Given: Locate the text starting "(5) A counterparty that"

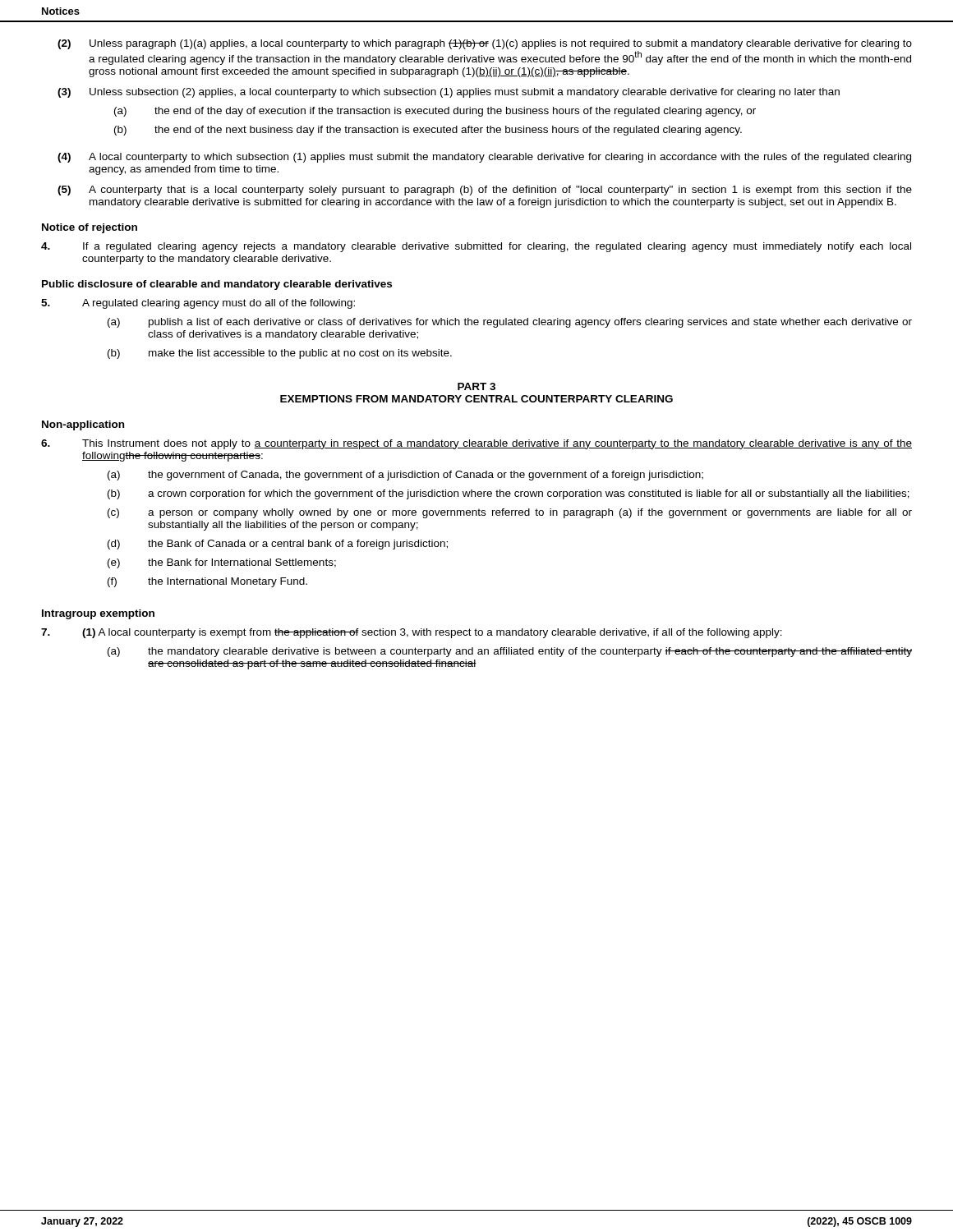Looking at the screenshot, I should tap(485, 195).
